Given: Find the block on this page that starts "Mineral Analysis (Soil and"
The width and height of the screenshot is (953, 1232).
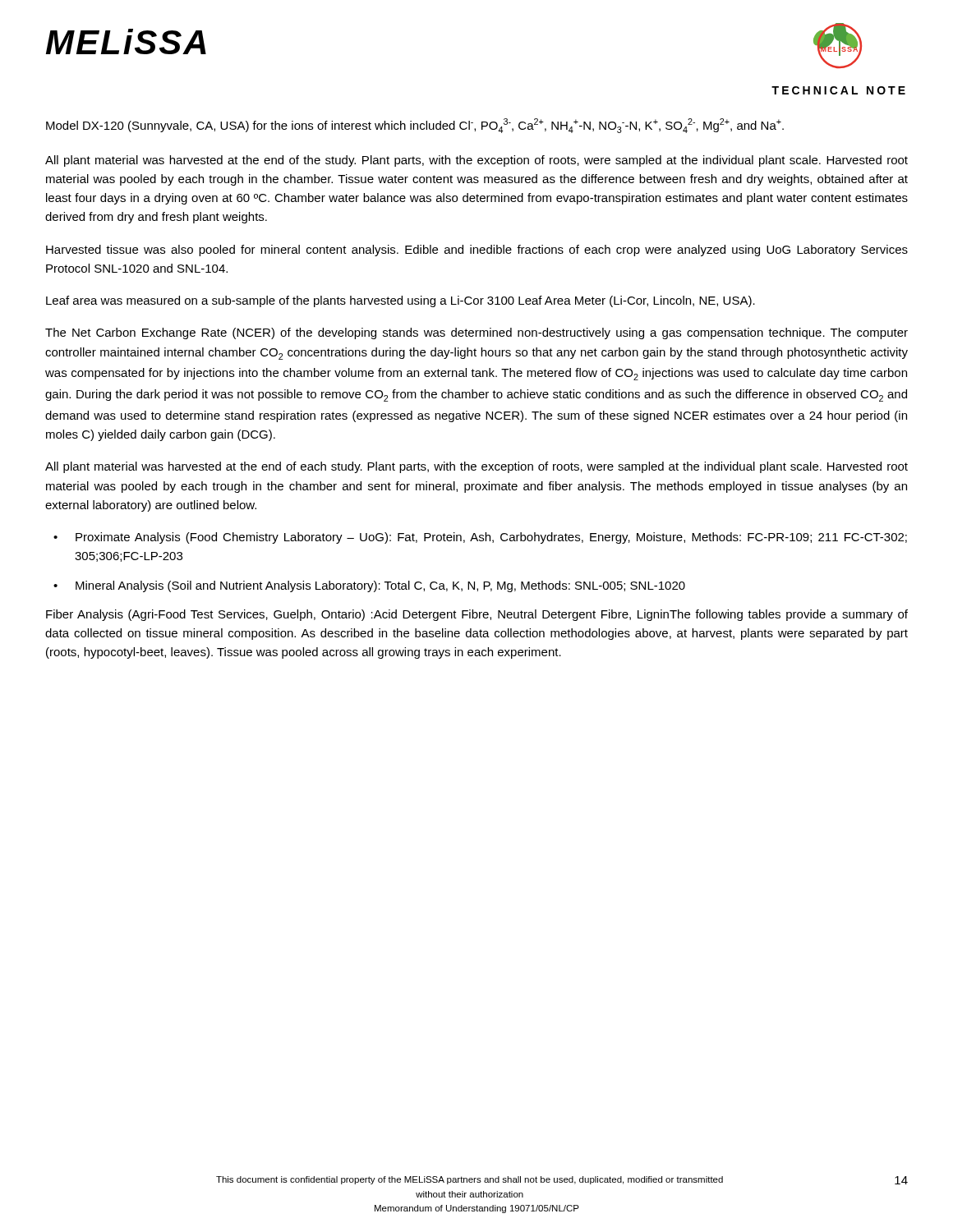Looking at the screenshot, I should (x=380, y=585).
